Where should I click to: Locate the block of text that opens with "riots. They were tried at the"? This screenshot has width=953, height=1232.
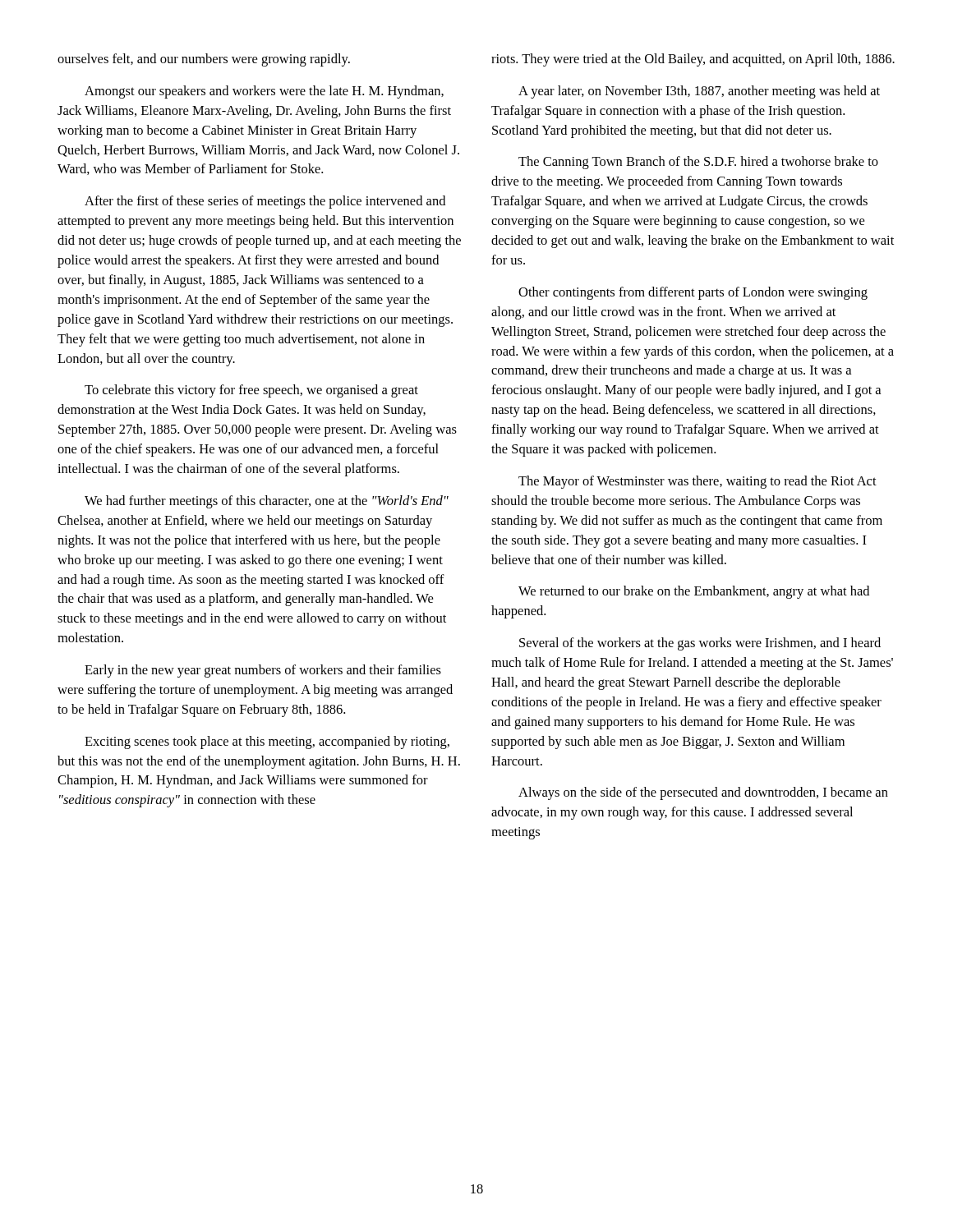(693, 59)
